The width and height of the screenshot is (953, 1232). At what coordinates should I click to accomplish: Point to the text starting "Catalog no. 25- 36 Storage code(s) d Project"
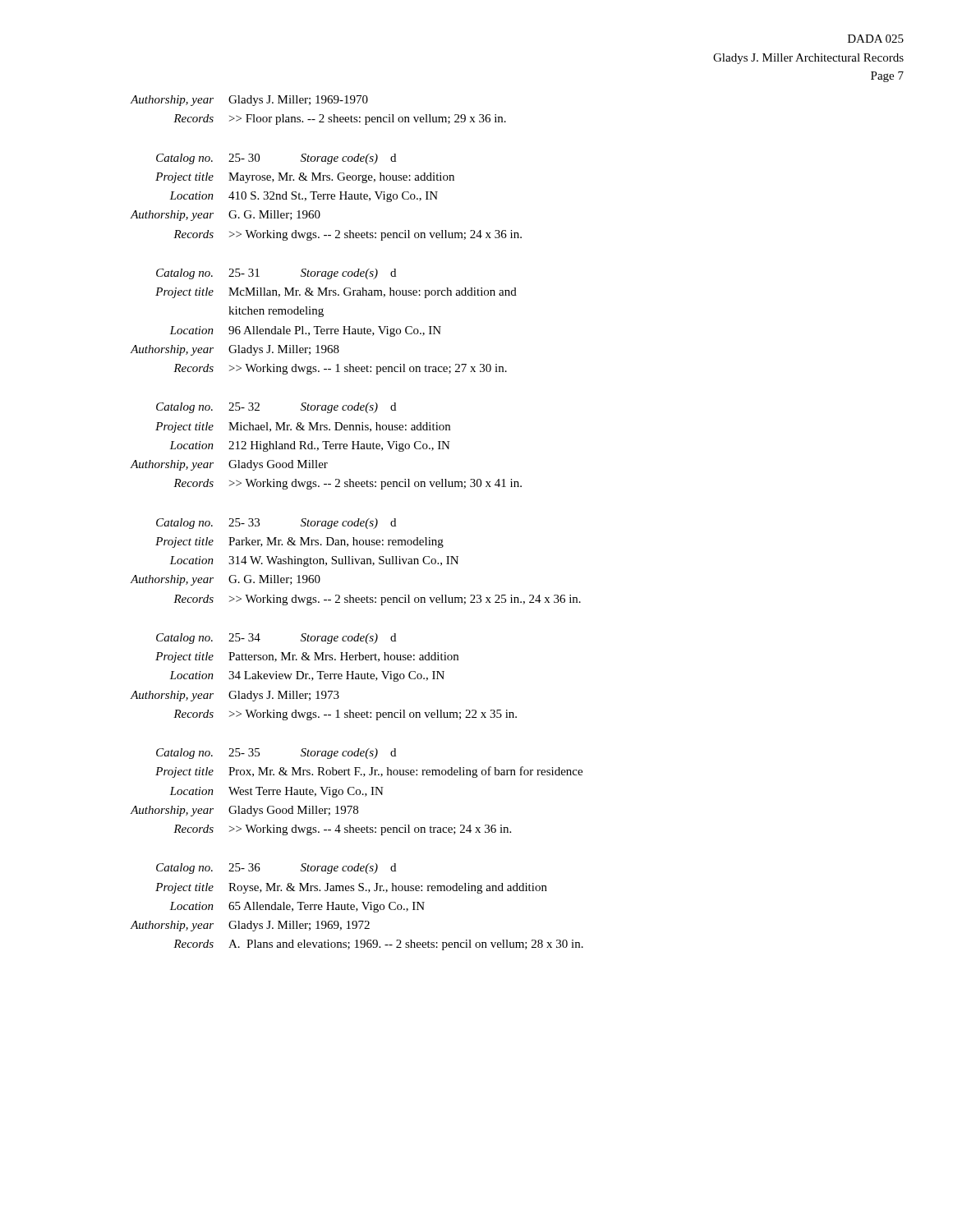coord(357,907)
